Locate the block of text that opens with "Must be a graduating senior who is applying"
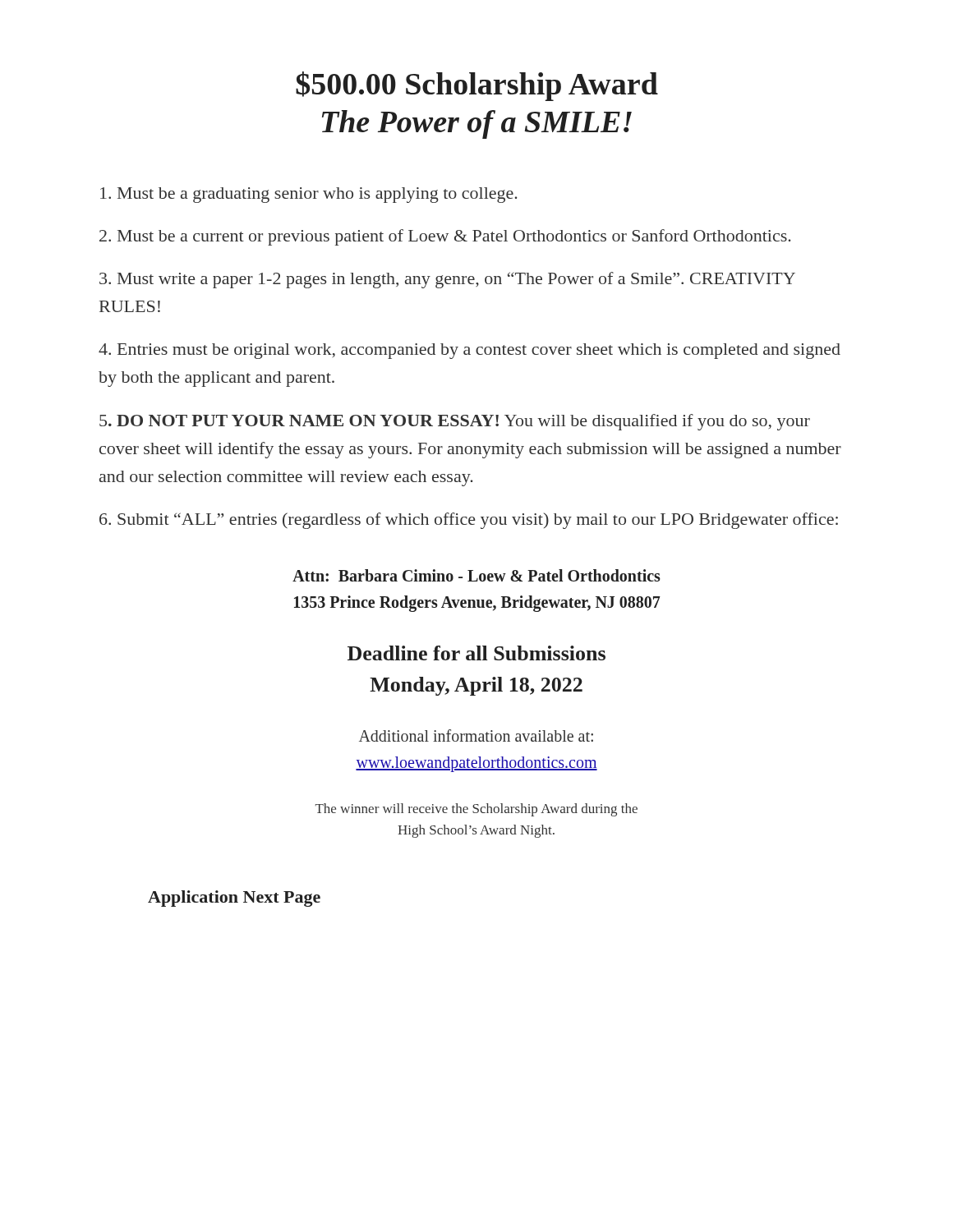This screenshot has height=1232, width=953. click(x=308, y=193)
